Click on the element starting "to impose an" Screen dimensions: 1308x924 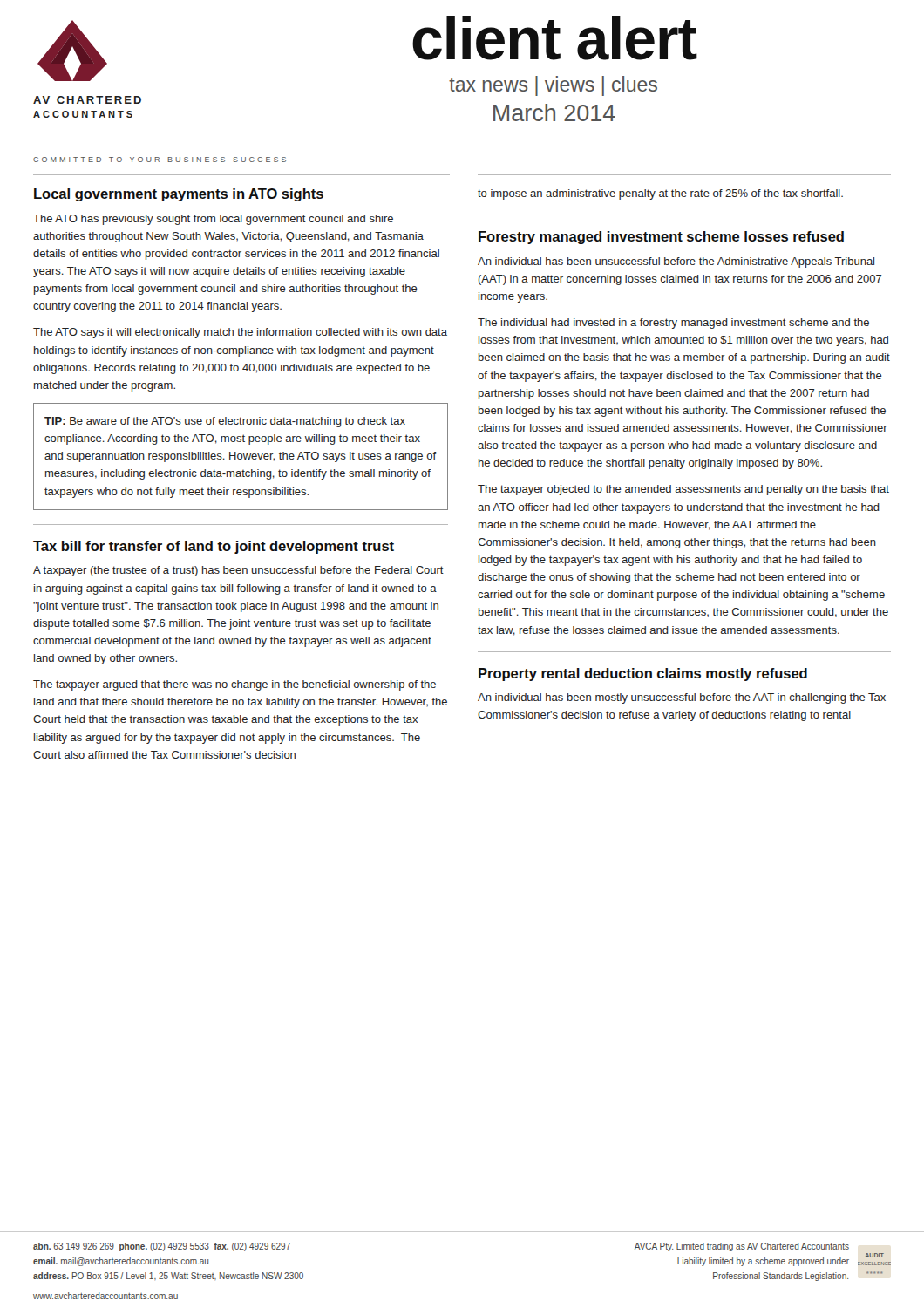click(661, 193)
